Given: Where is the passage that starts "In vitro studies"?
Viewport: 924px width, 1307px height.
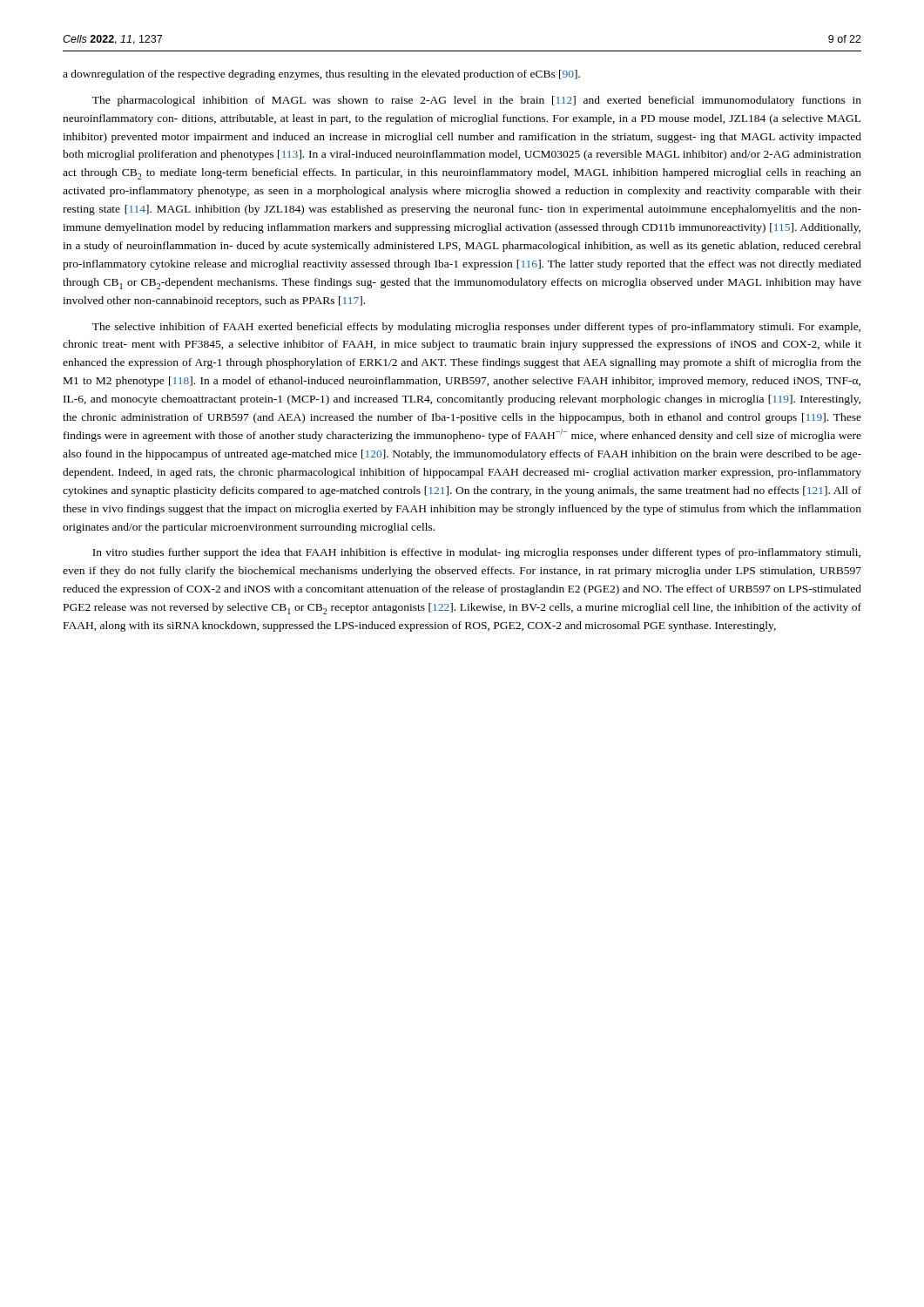Looking at the screenshot, I should point(462,590).
